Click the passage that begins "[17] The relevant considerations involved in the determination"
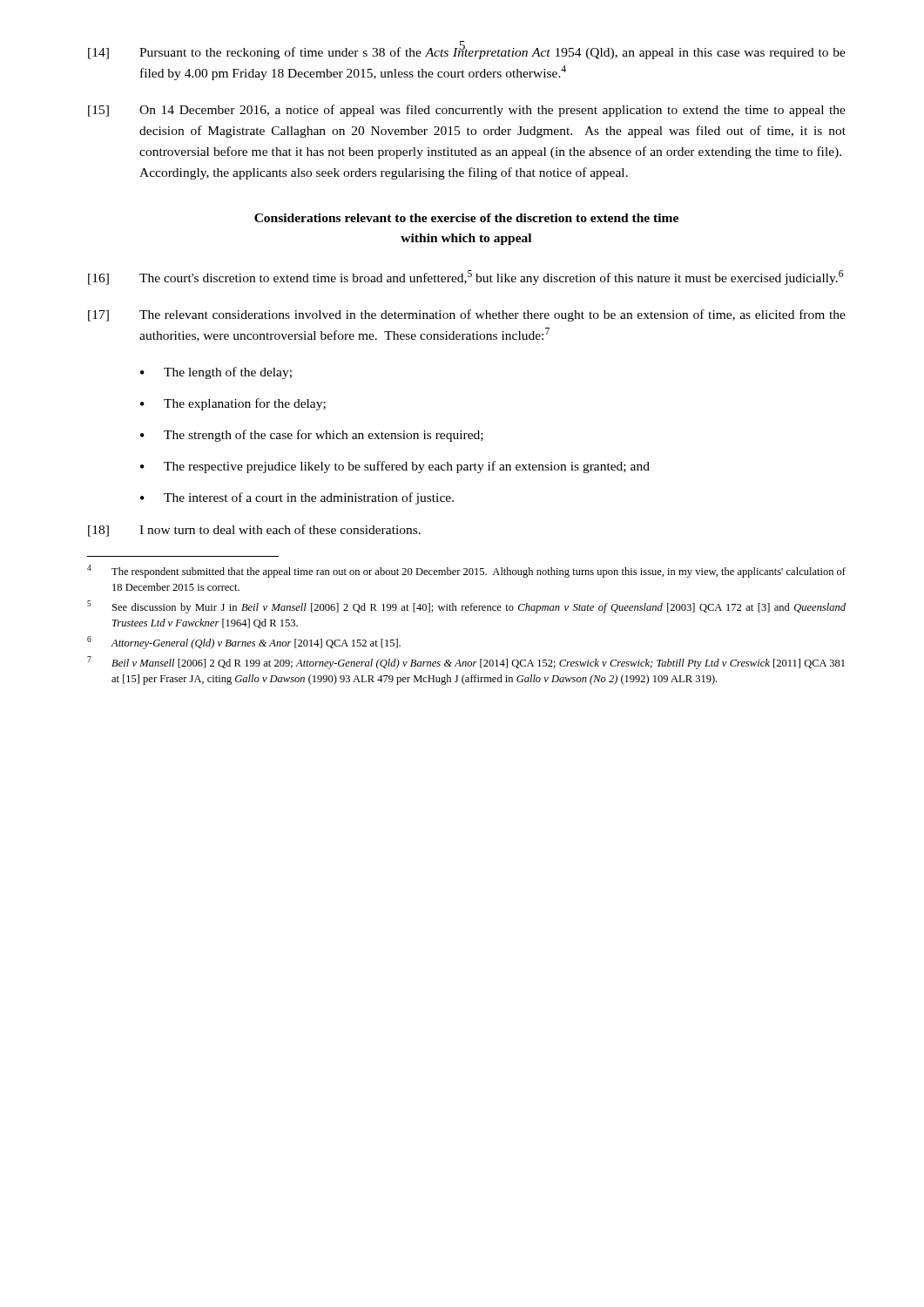 [466, 325]
